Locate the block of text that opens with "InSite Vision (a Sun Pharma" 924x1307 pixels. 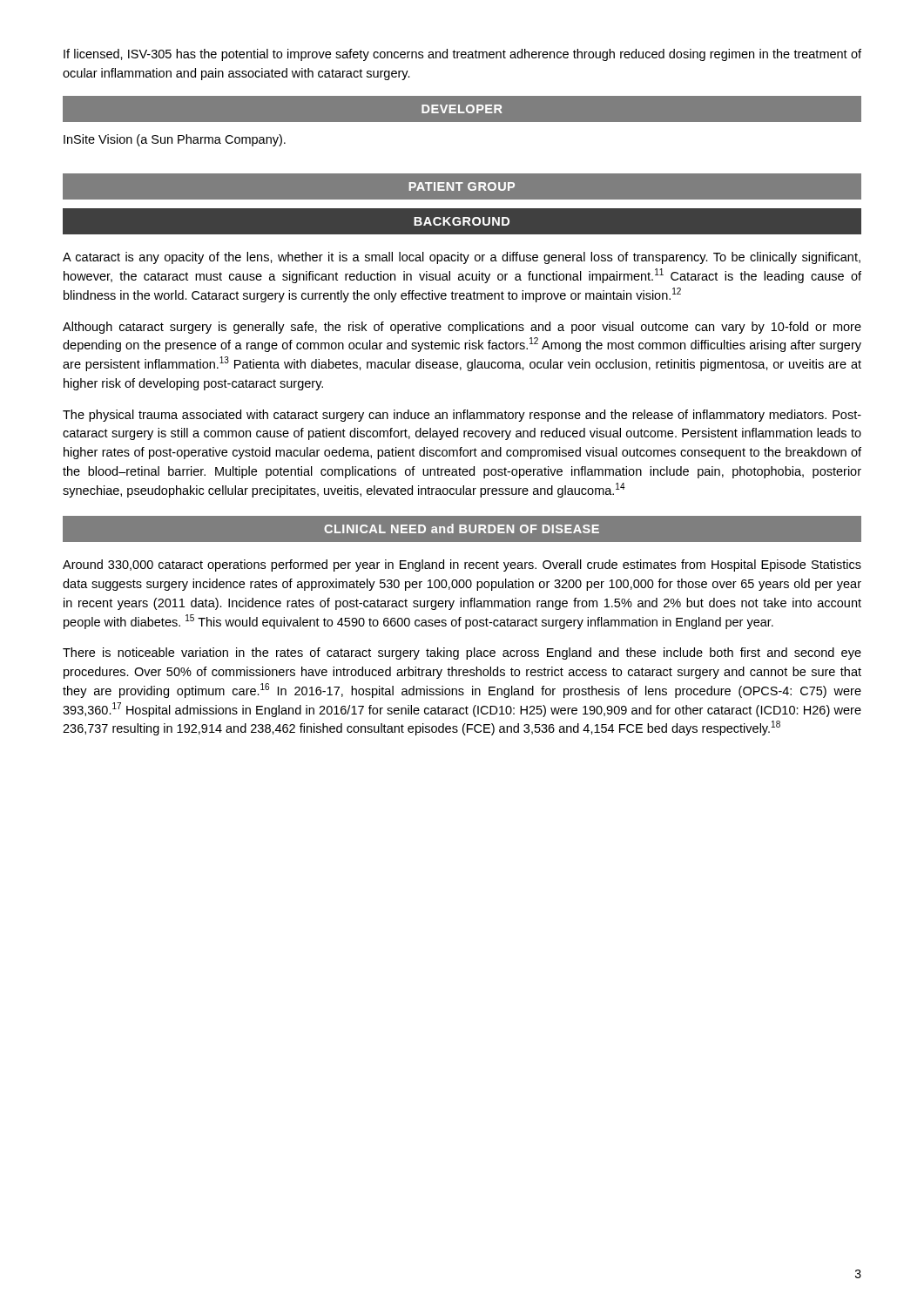click(175, 139)
